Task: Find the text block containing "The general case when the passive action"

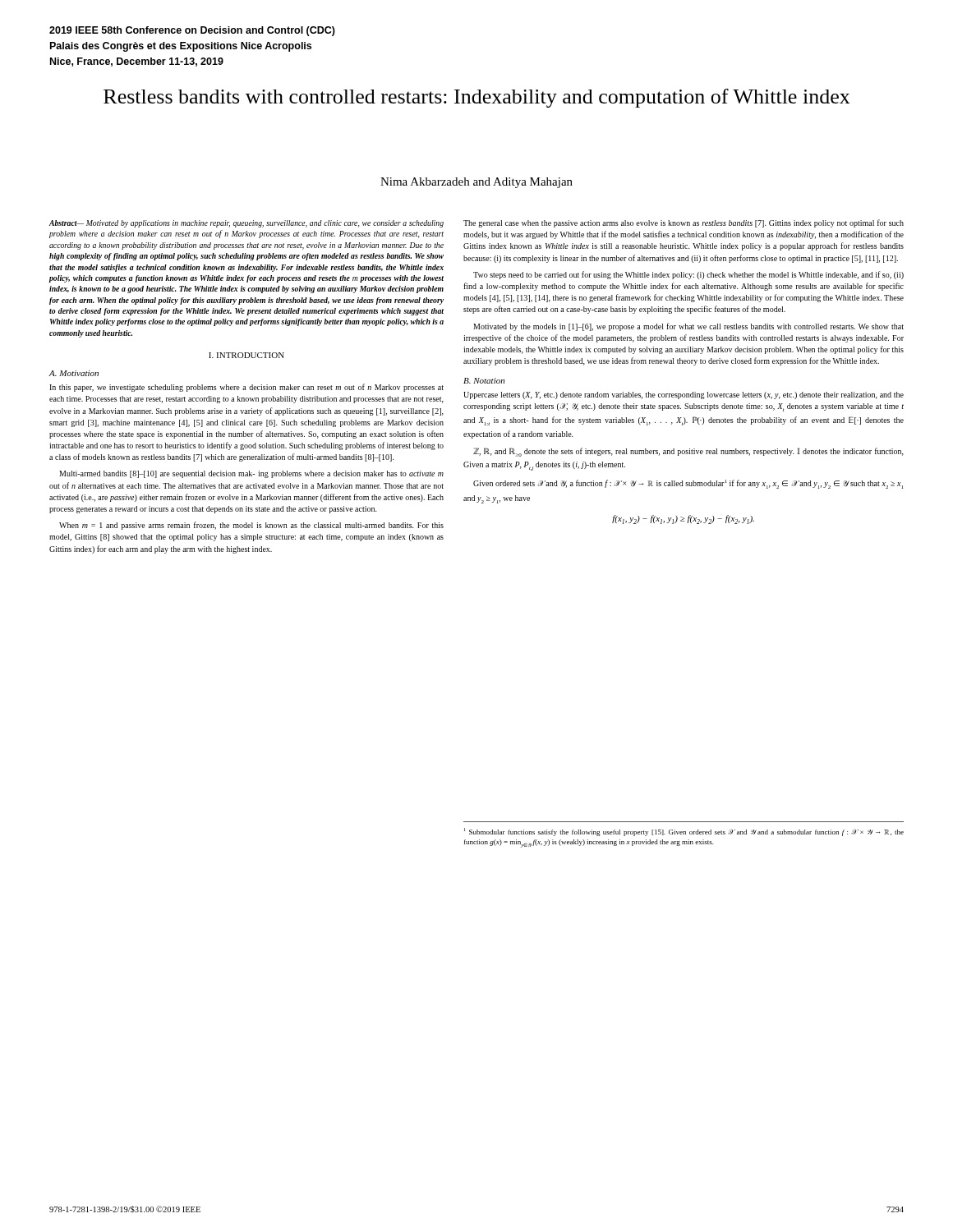Action: coord(684,293)
